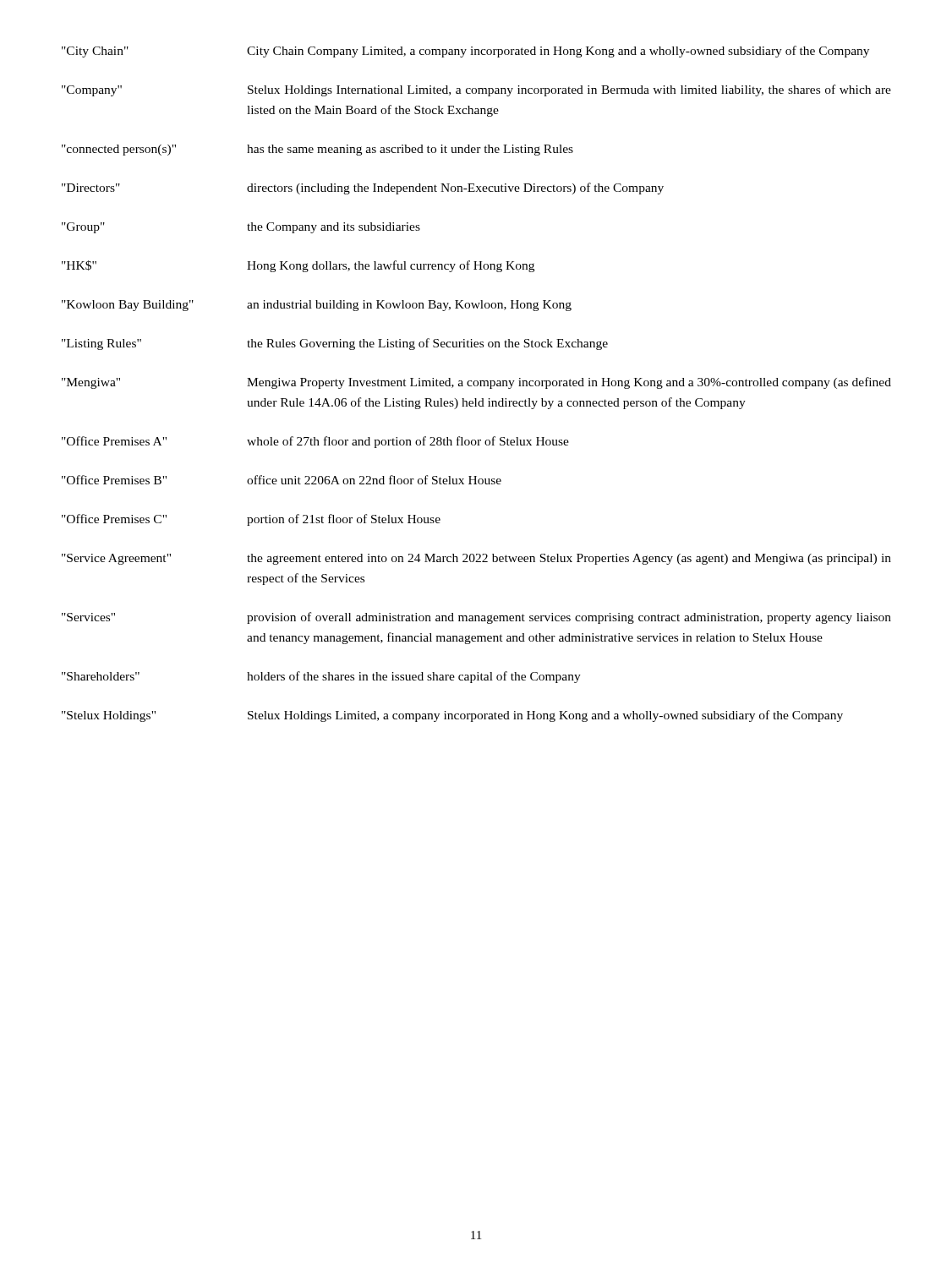
Task: Select the list item that reads ""Office Premises B" office unit 2206A on 22nd"
Action: [476, 480]
